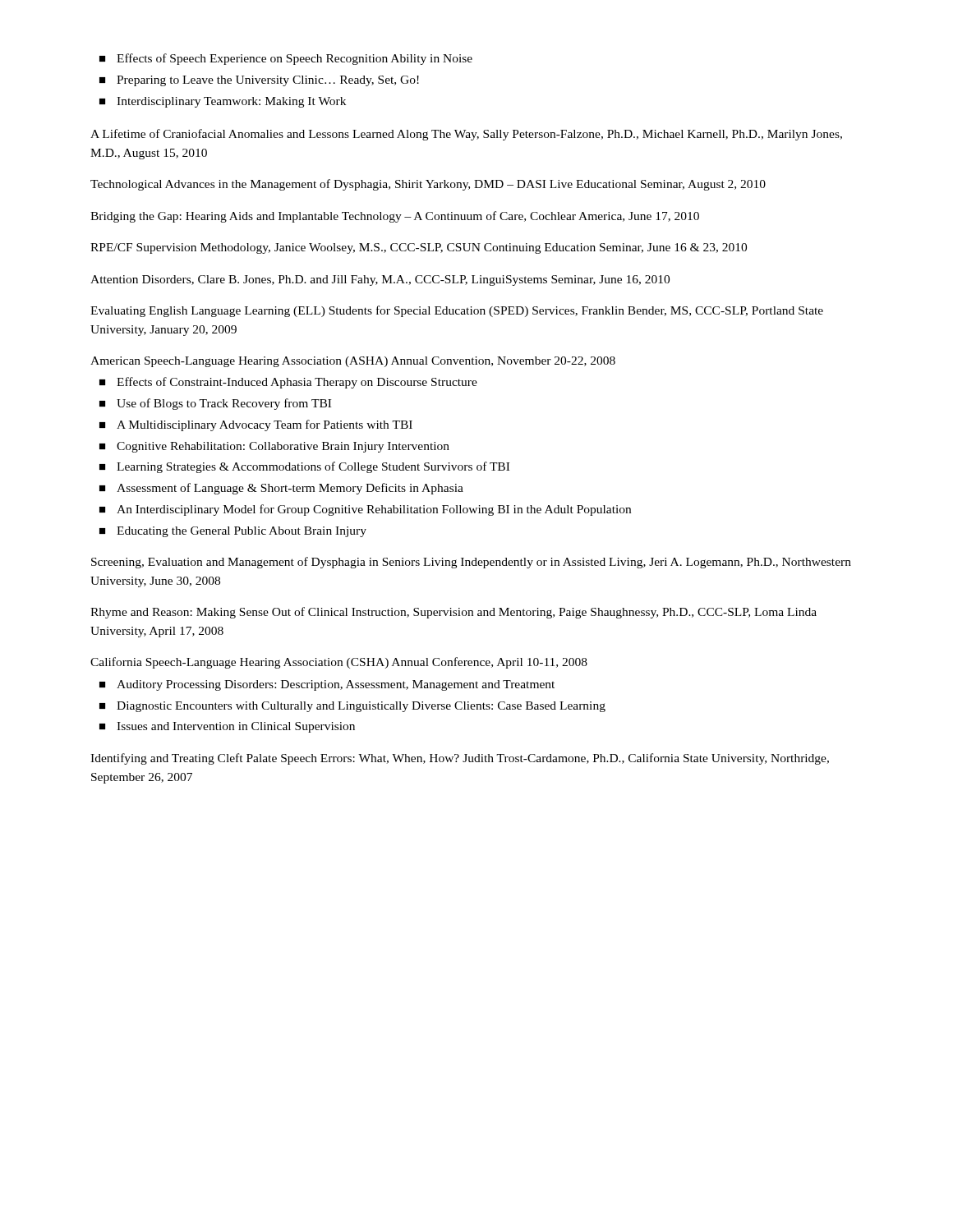Find the element starting "Effects of Speech Experience on Speech Recognition Ability"
Image resolution: width=953 pixels, height=1232 pixels.
(295, 58)
